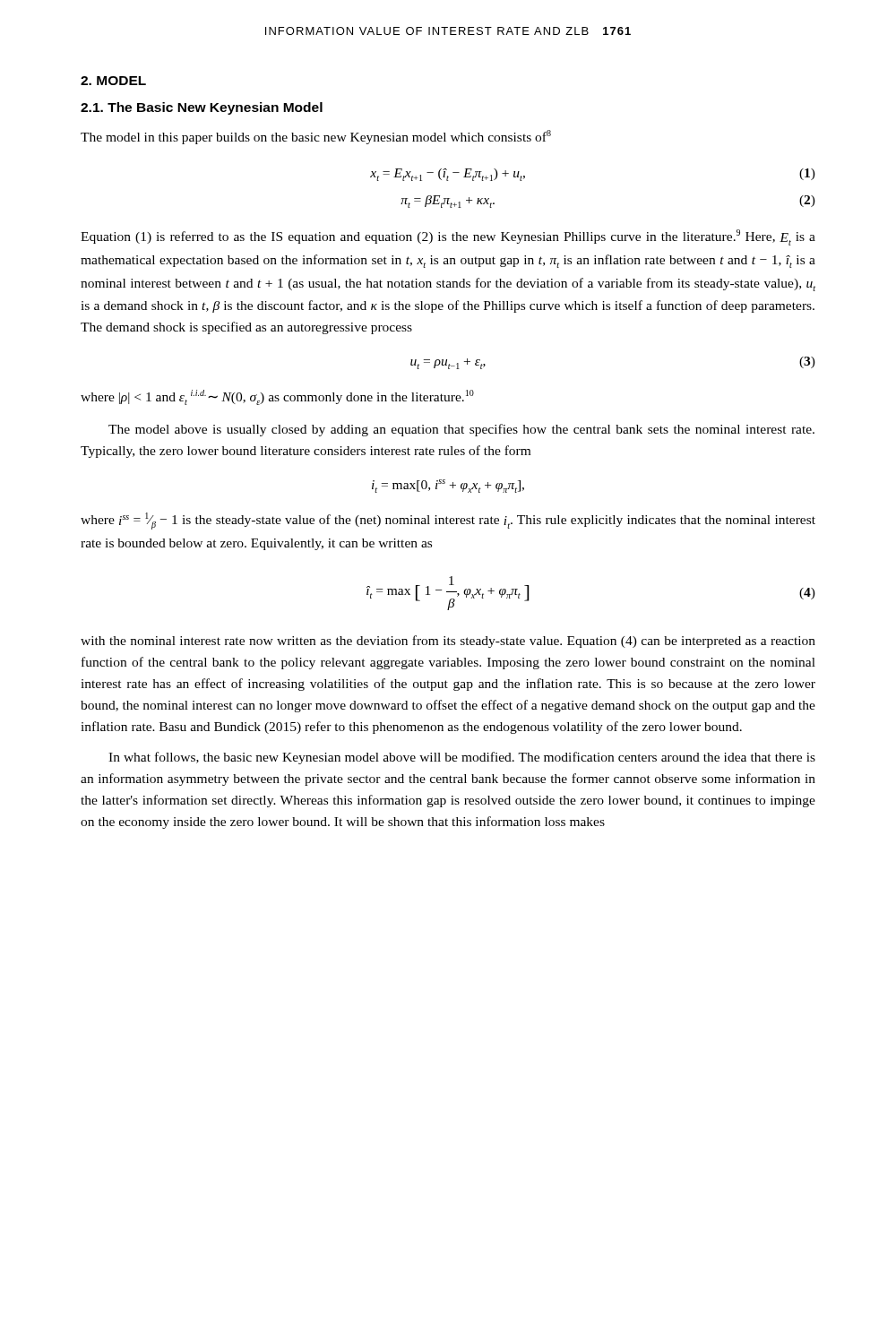Point to the formula beginning "πt = βEtπt+1"
Screen dimensions: 1344x896
point(448,201)
